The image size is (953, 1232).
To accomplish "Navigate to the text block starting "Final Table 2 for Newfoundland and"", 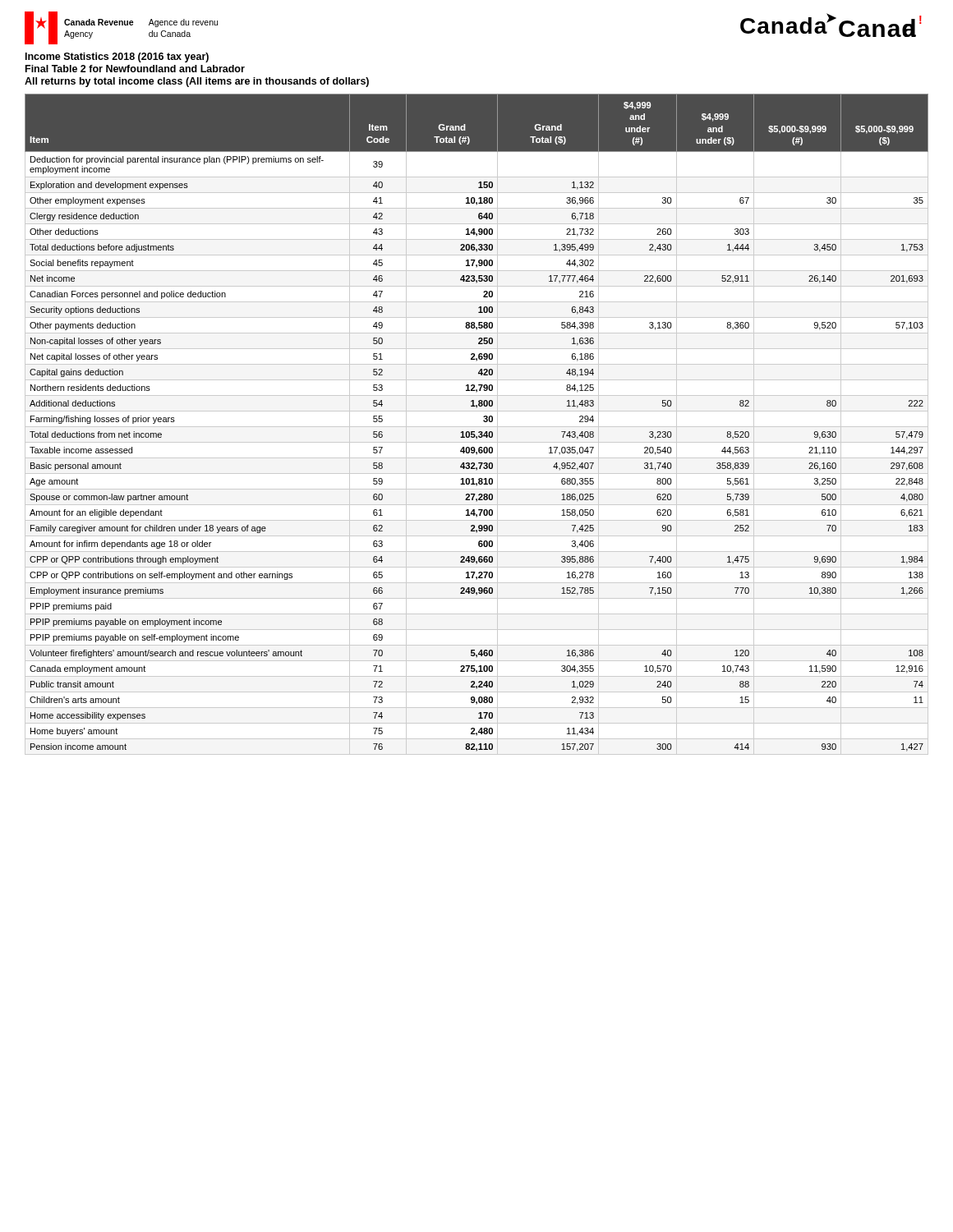I will point(135,69).
